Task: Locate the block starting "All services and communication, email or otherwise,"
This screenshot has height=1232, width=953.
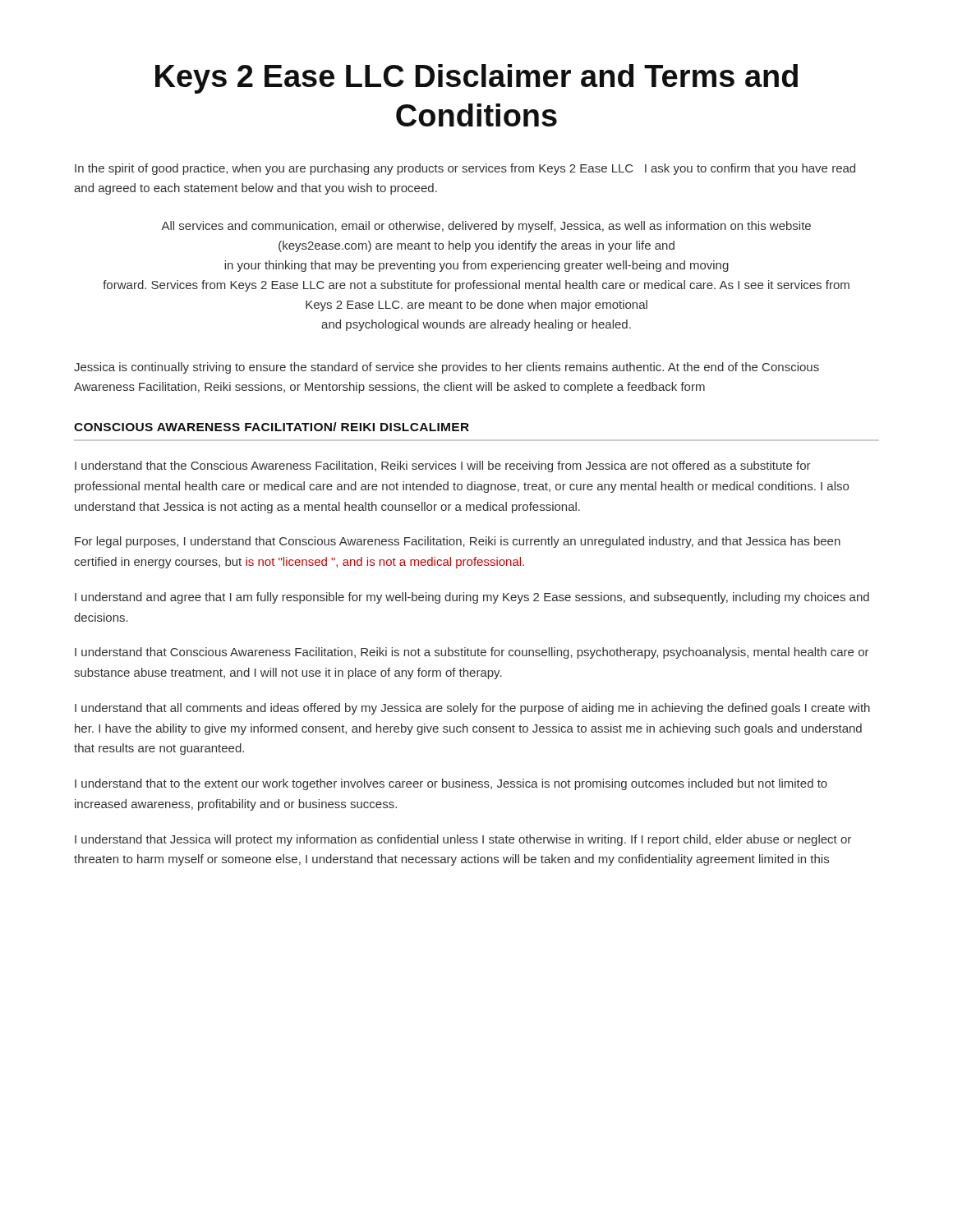Action: tap(476, 275)
